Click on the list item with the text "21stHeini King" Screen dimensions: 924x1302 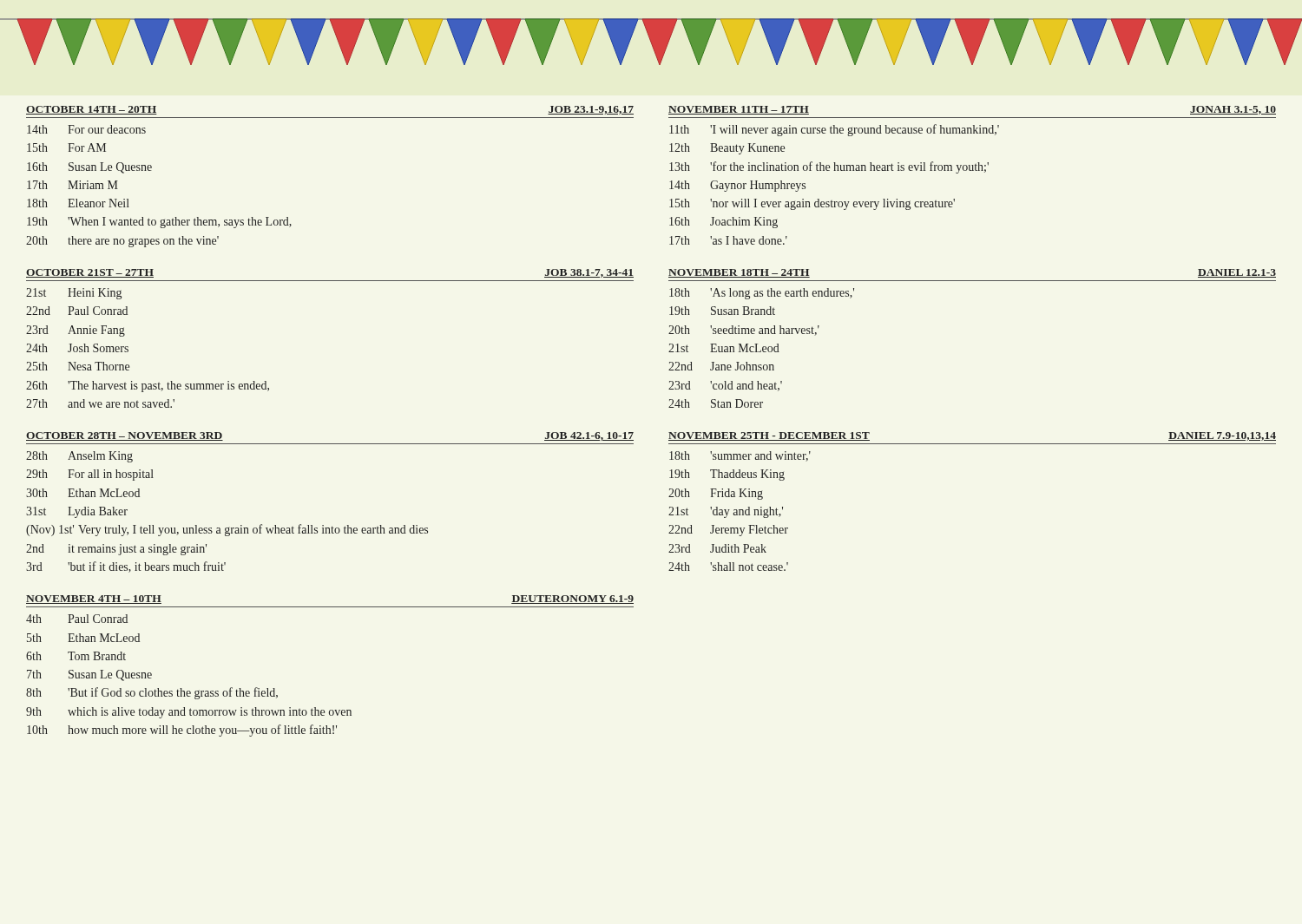click(x=74, y=293)
